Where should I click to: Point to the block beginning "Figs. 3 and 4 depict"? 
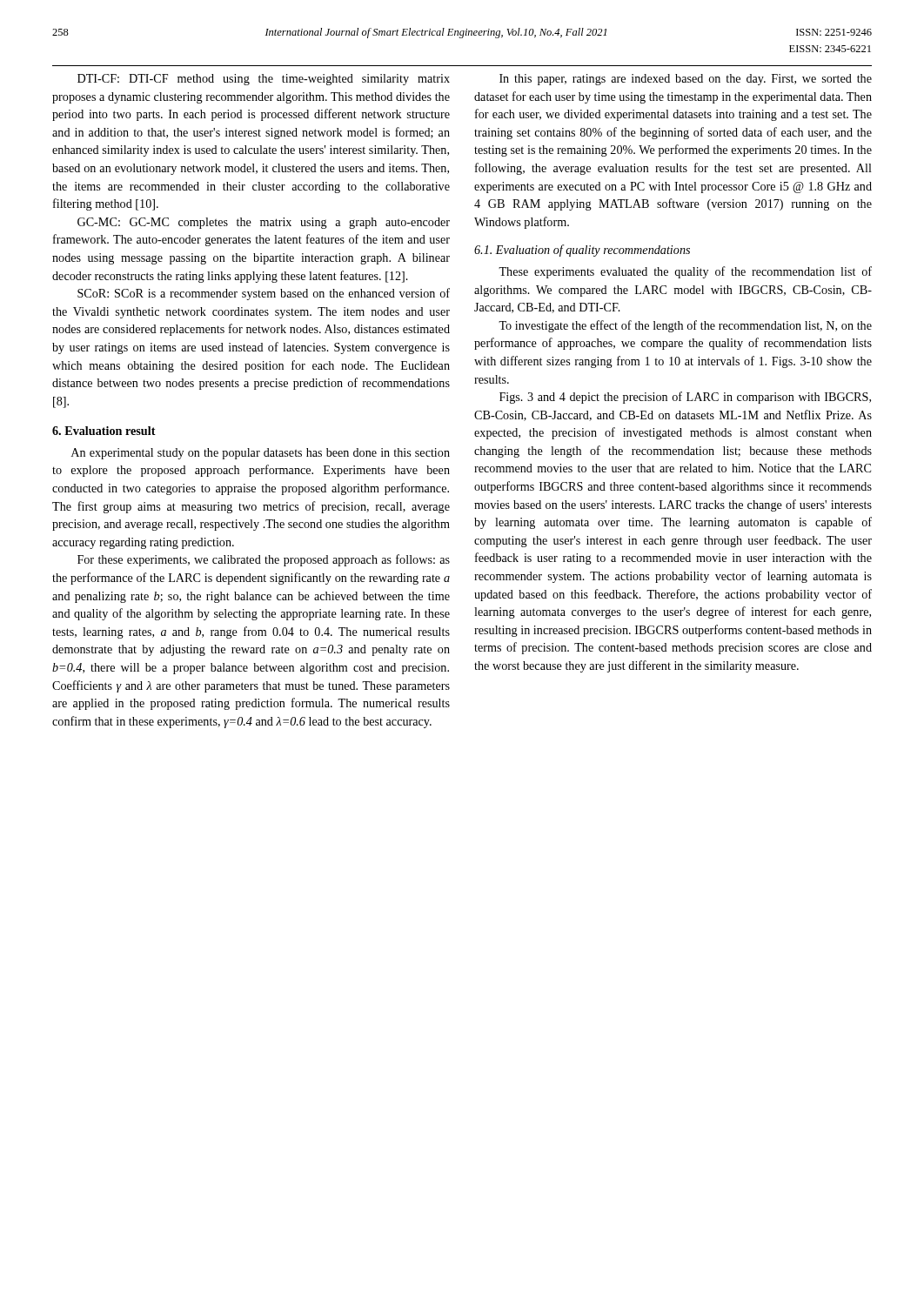(x=673, y=531)
